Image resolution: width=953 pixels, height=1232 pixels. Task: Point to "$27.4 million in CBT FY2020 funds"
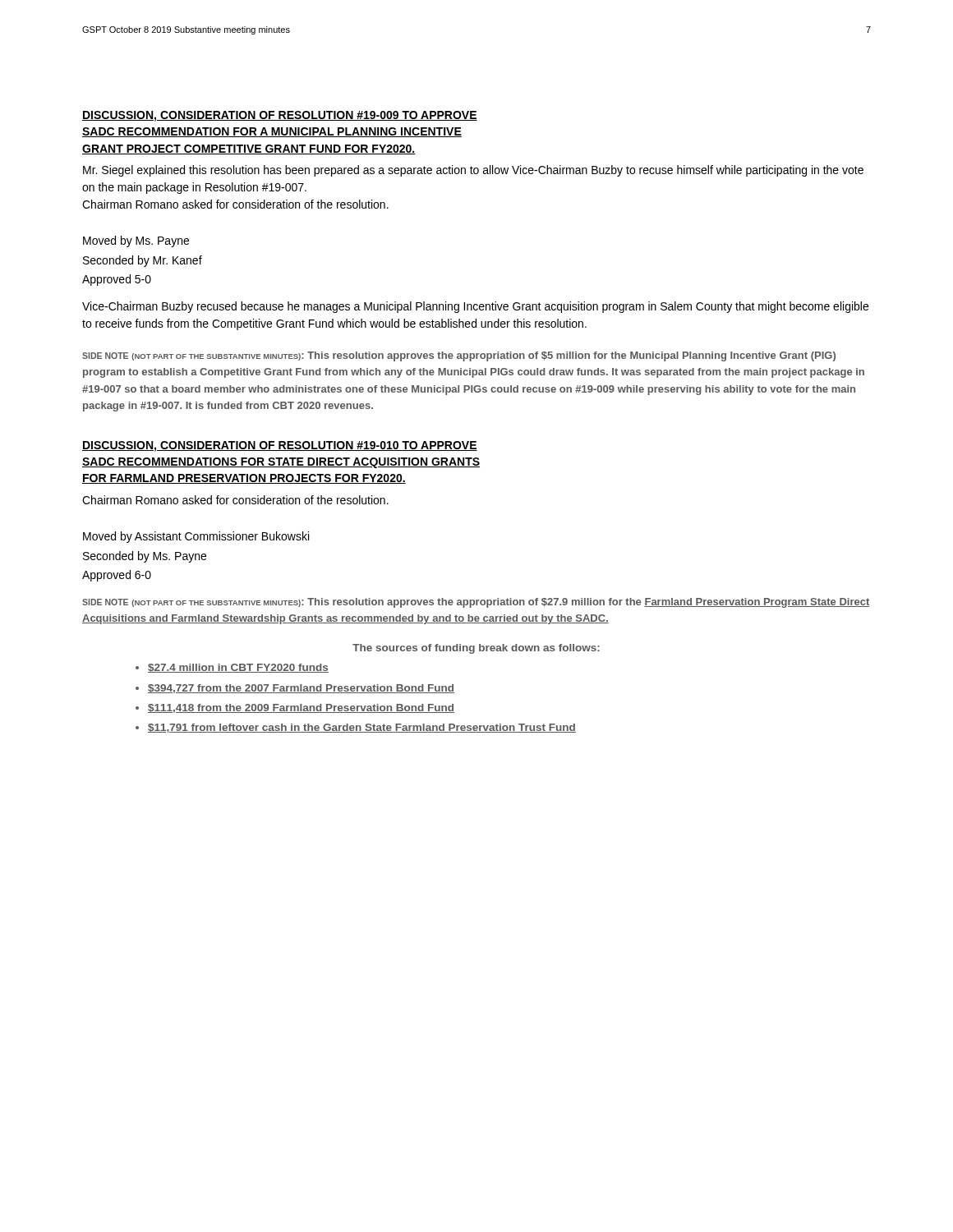coord(238,668)
